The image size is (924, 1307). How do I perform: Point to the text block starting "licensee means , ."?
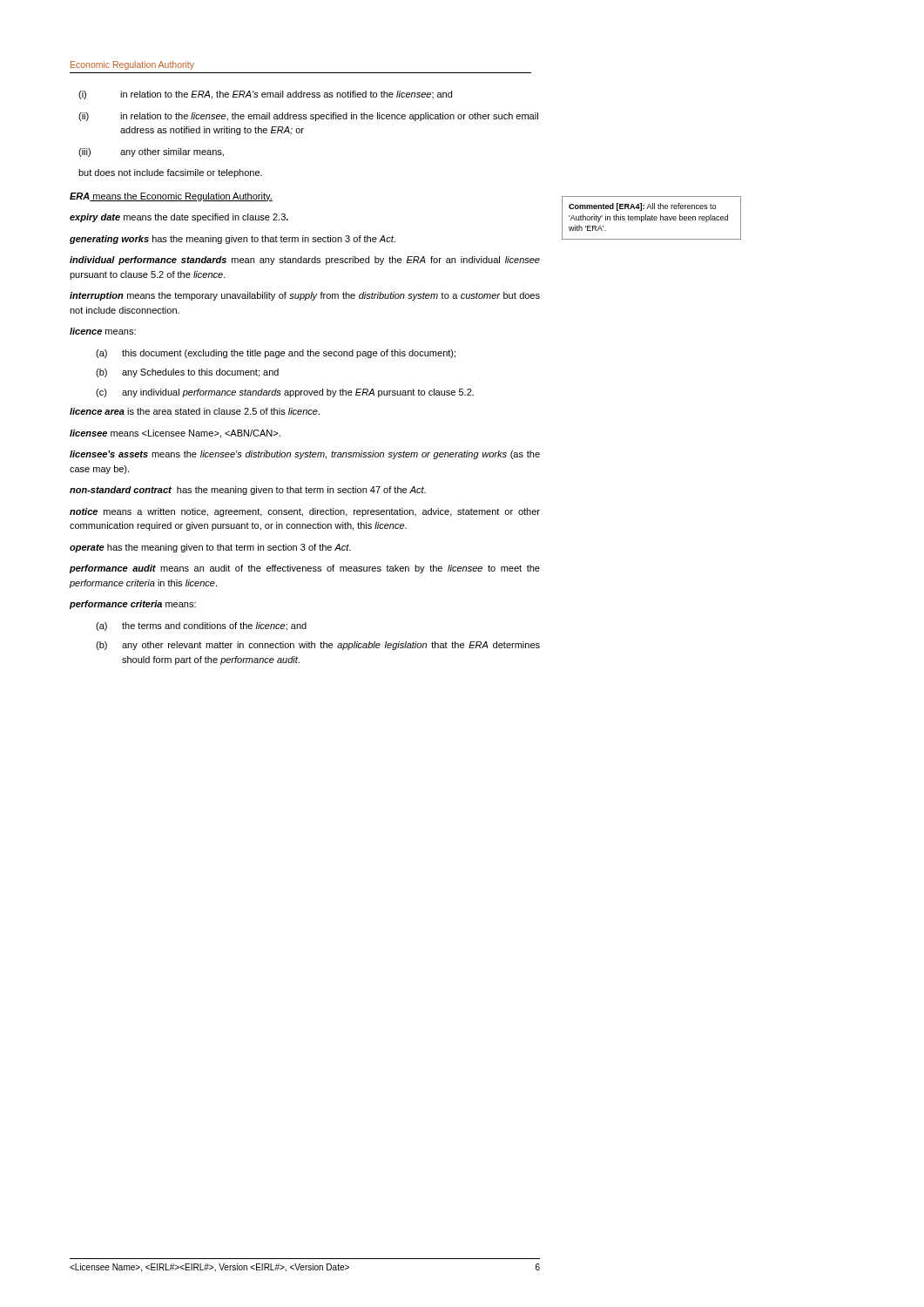175,433
